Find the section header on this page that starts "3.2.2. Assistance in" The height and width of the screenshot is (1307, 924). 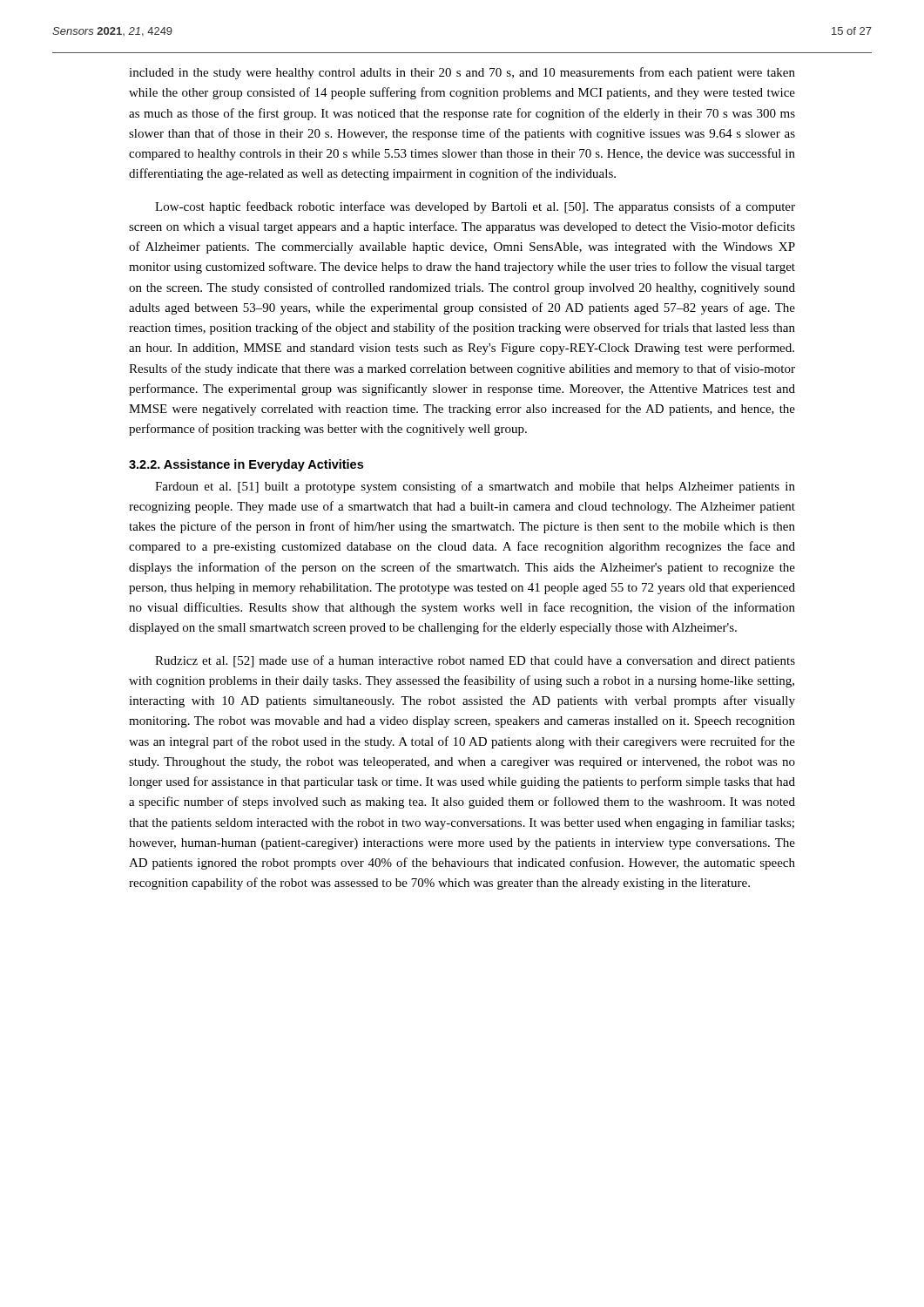coord(246,464)
